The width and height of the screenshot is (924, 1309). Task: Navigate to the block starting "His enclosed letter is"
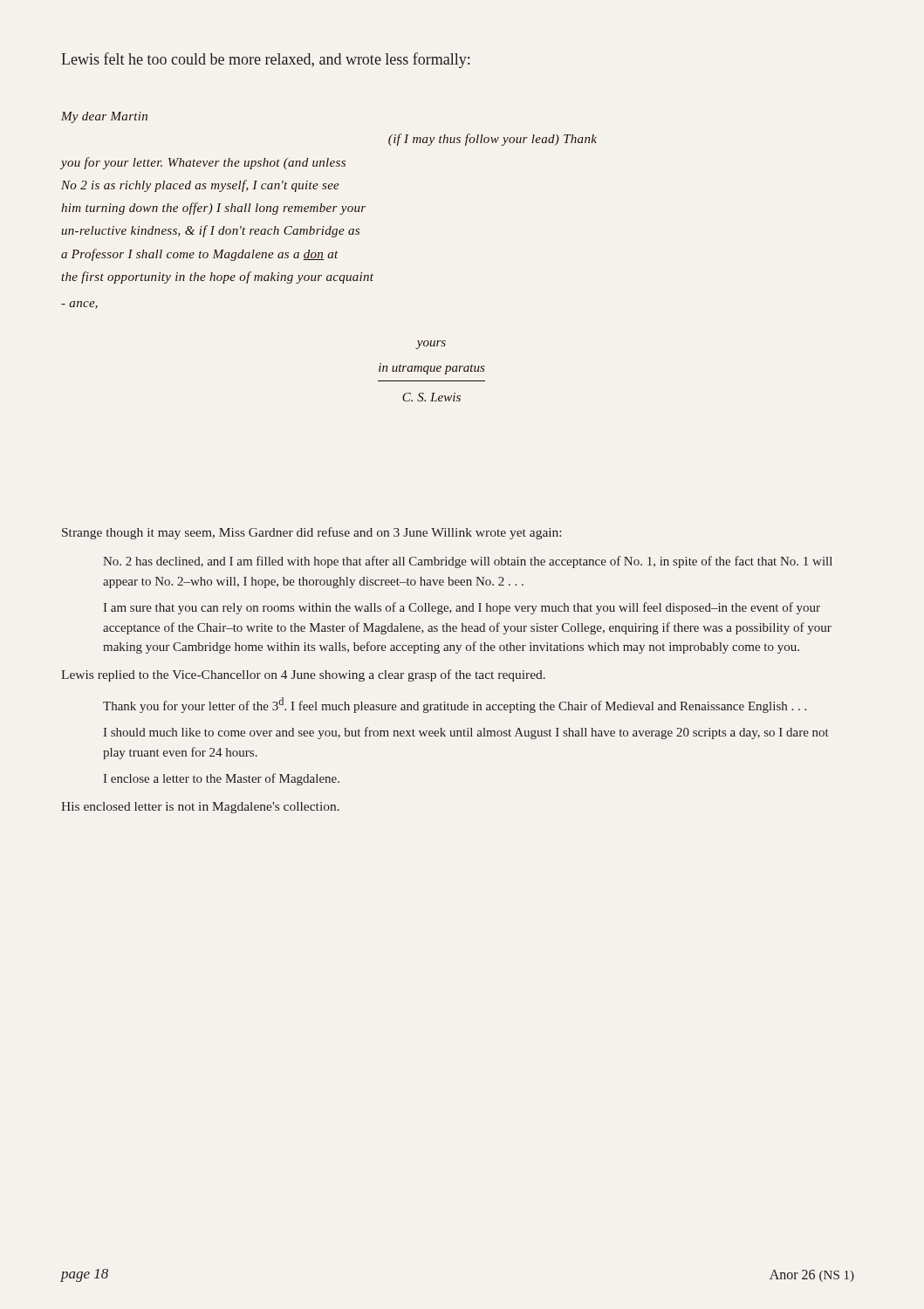coord(201,805)
